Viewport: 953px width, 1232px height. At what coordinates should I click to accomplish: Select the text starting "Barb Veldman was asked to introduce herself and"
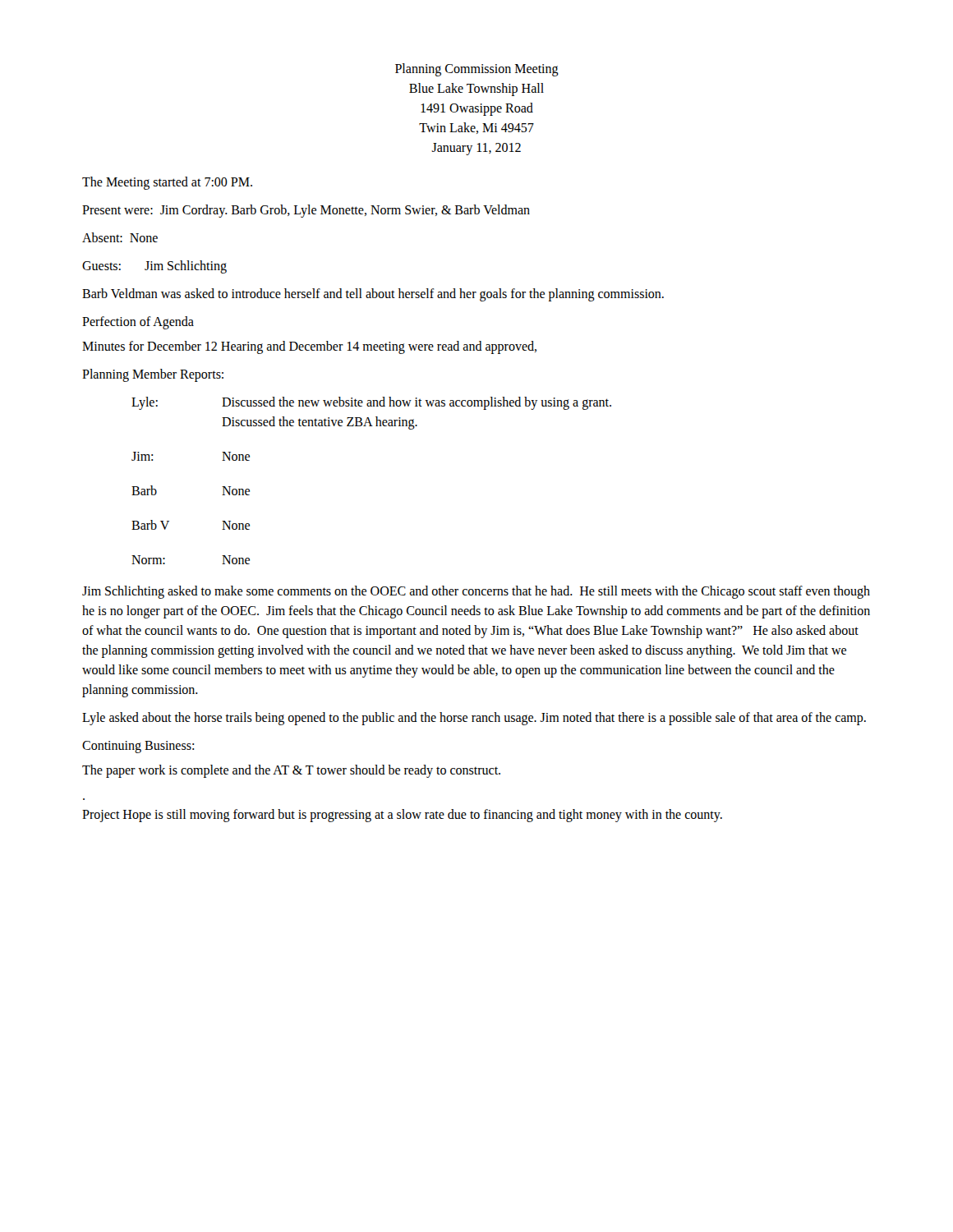click(373, 294)
